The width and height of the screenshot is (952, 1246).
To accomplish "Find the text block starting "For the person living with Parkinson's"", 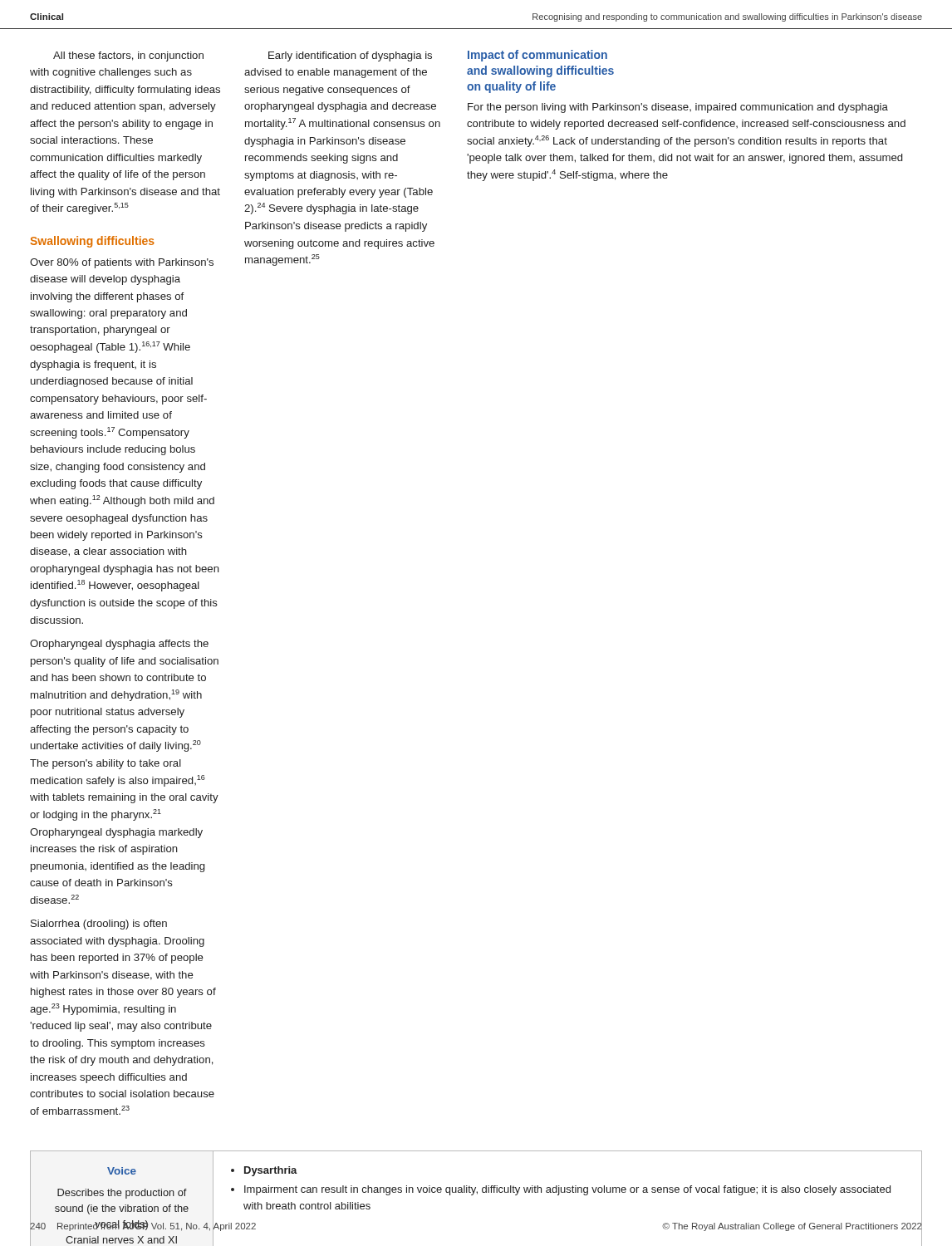I will [694, 141].
